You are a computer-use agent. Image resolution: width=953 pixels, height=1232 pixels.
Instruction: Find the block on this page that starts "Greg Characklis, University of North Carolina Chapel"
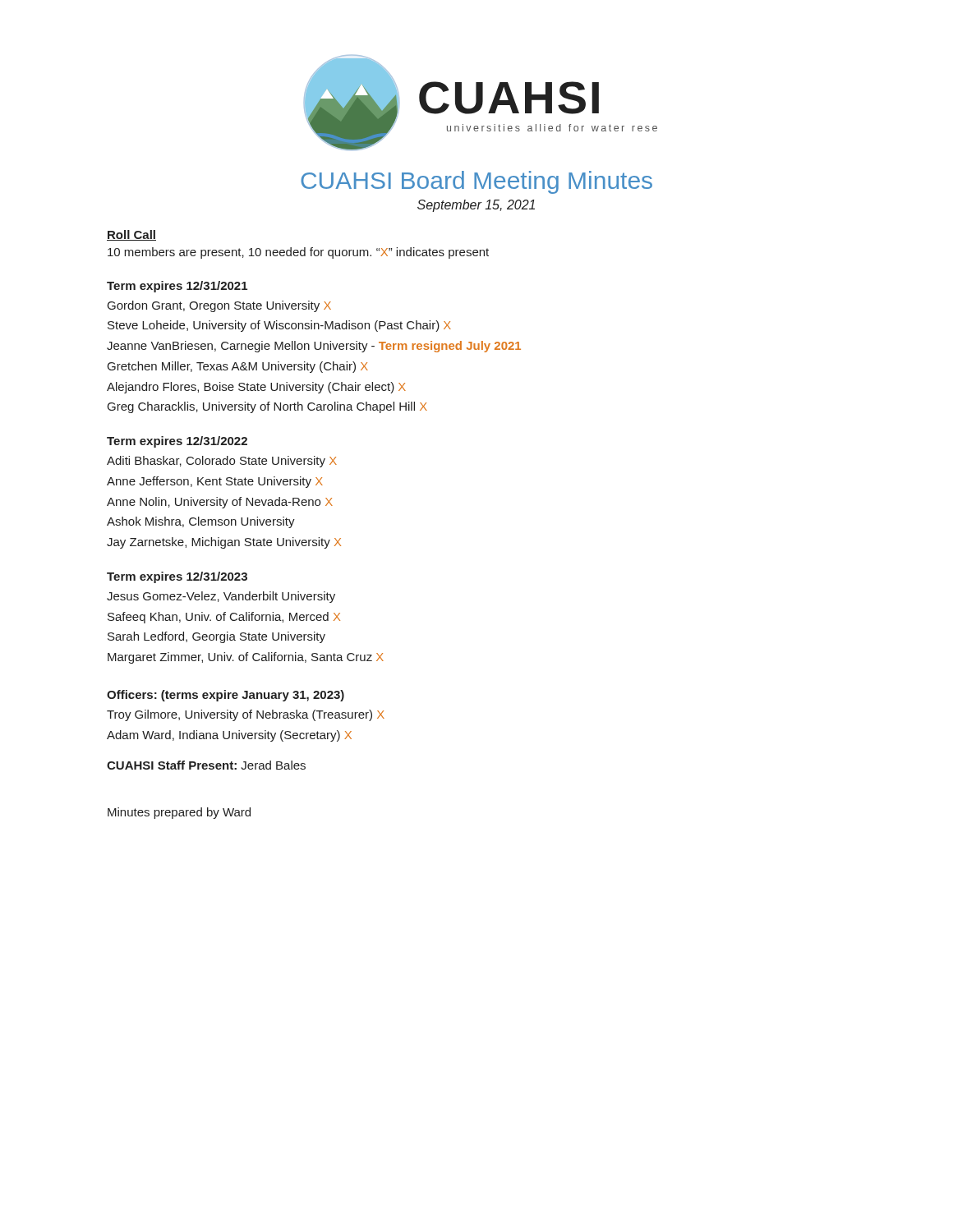(267, 406)
